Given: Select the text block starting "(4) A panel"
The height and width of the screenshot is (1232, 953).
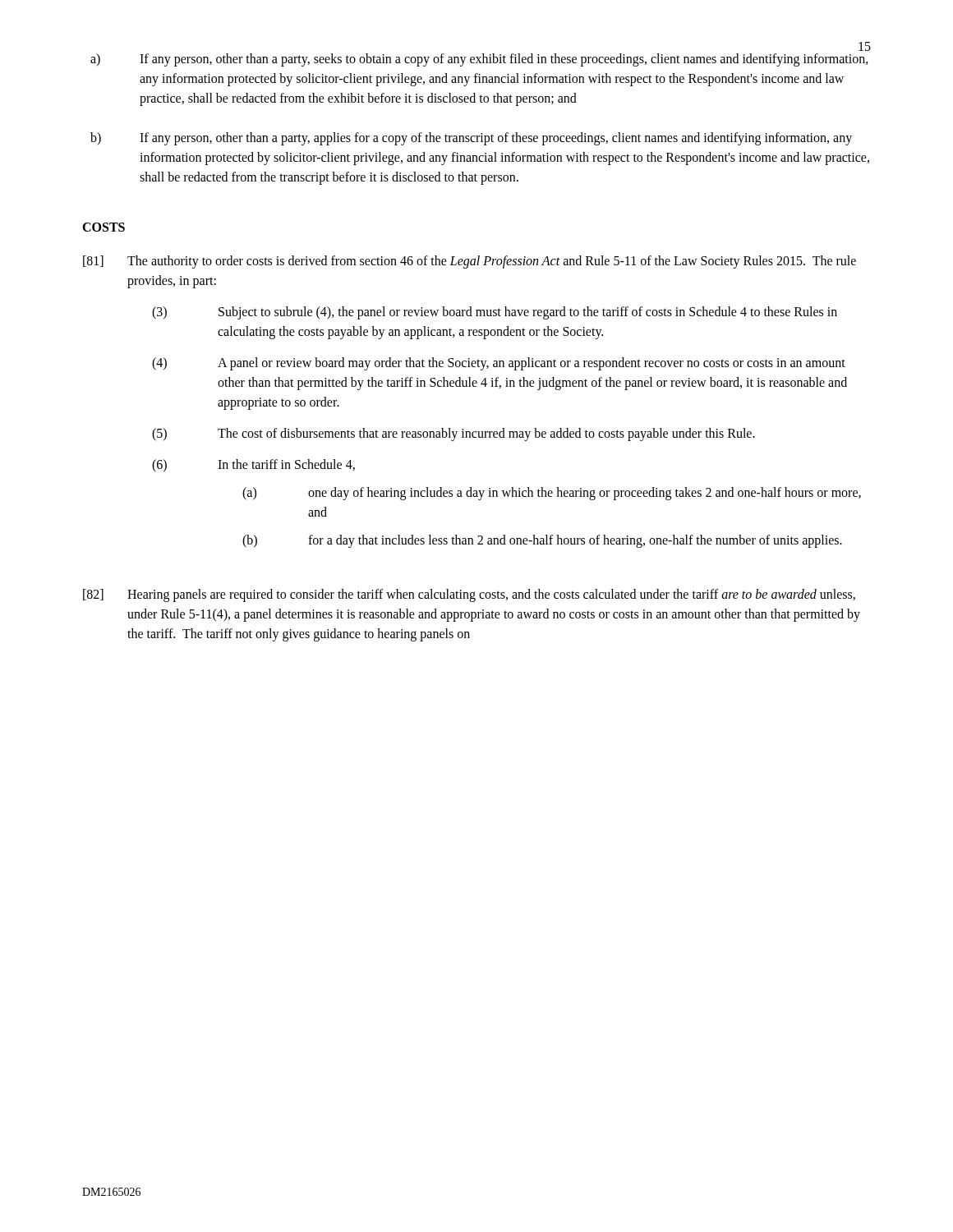Looking at the screenshot, I should point(499,383).
